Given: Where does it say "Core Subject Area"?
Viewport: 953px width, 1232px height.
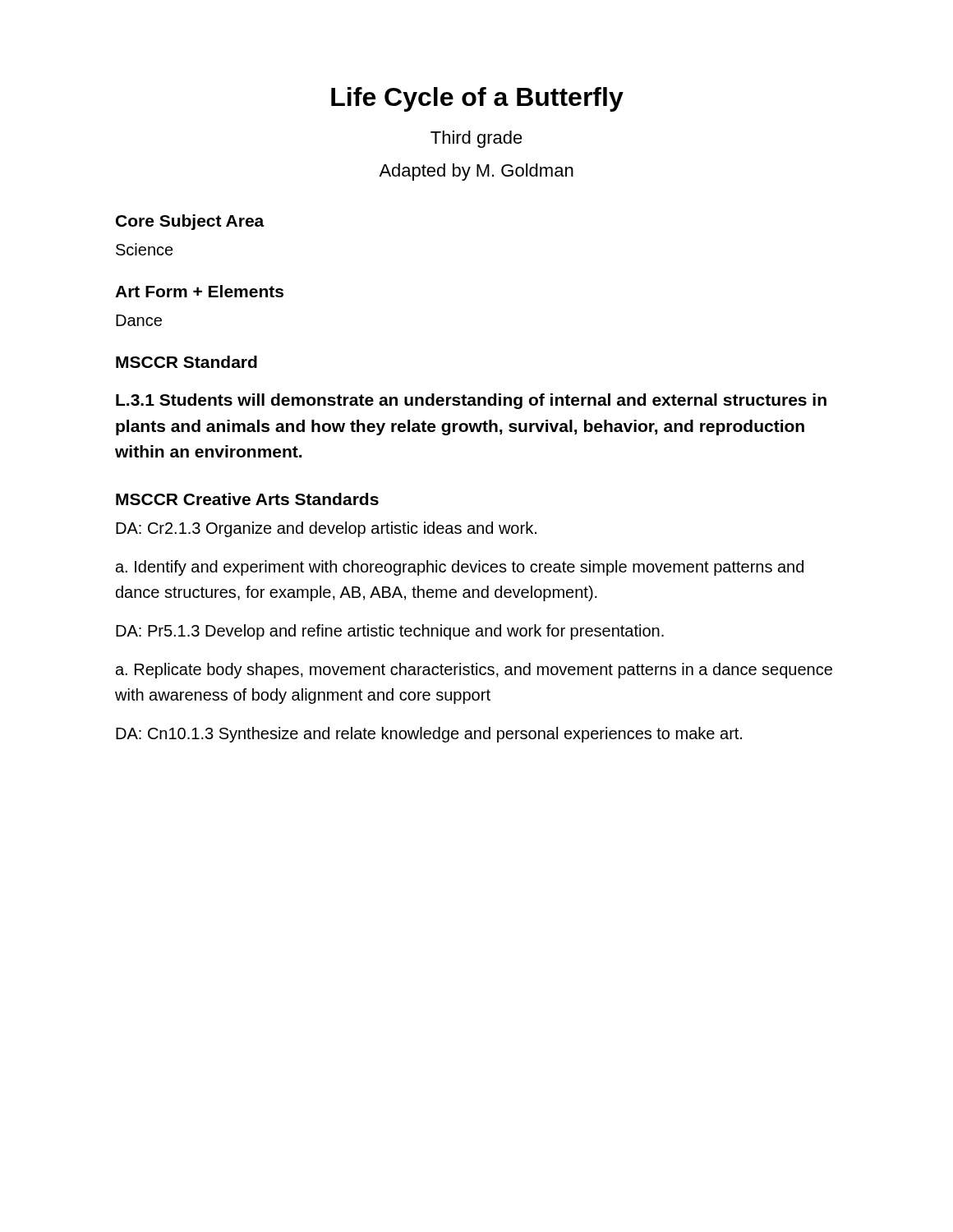Looking at the screenshot, I should click(x=190, y=221).
